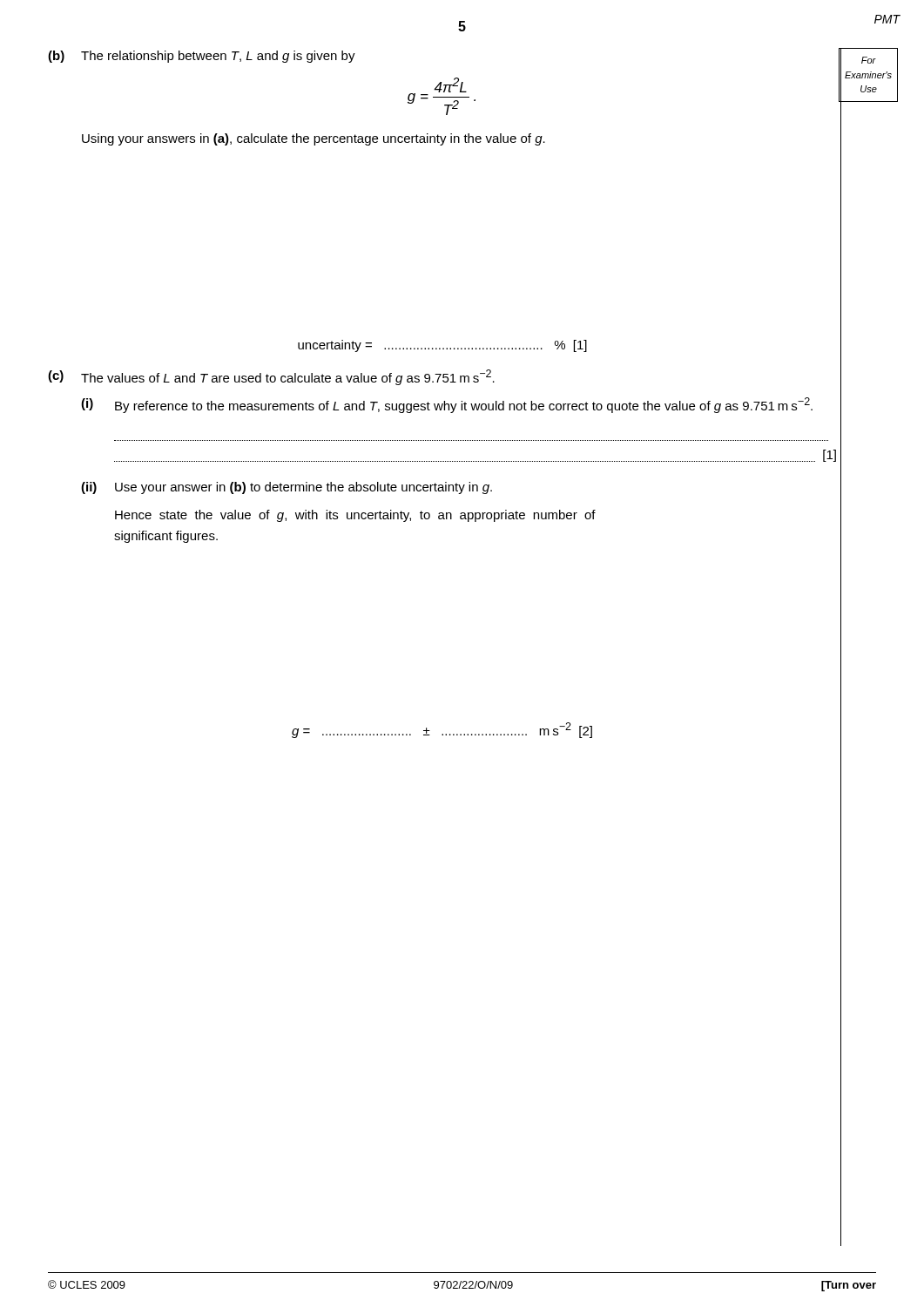Find the element starting "(c) The values"
Viewport: 924px width, 1307px height.
click(x=442, y=377)
